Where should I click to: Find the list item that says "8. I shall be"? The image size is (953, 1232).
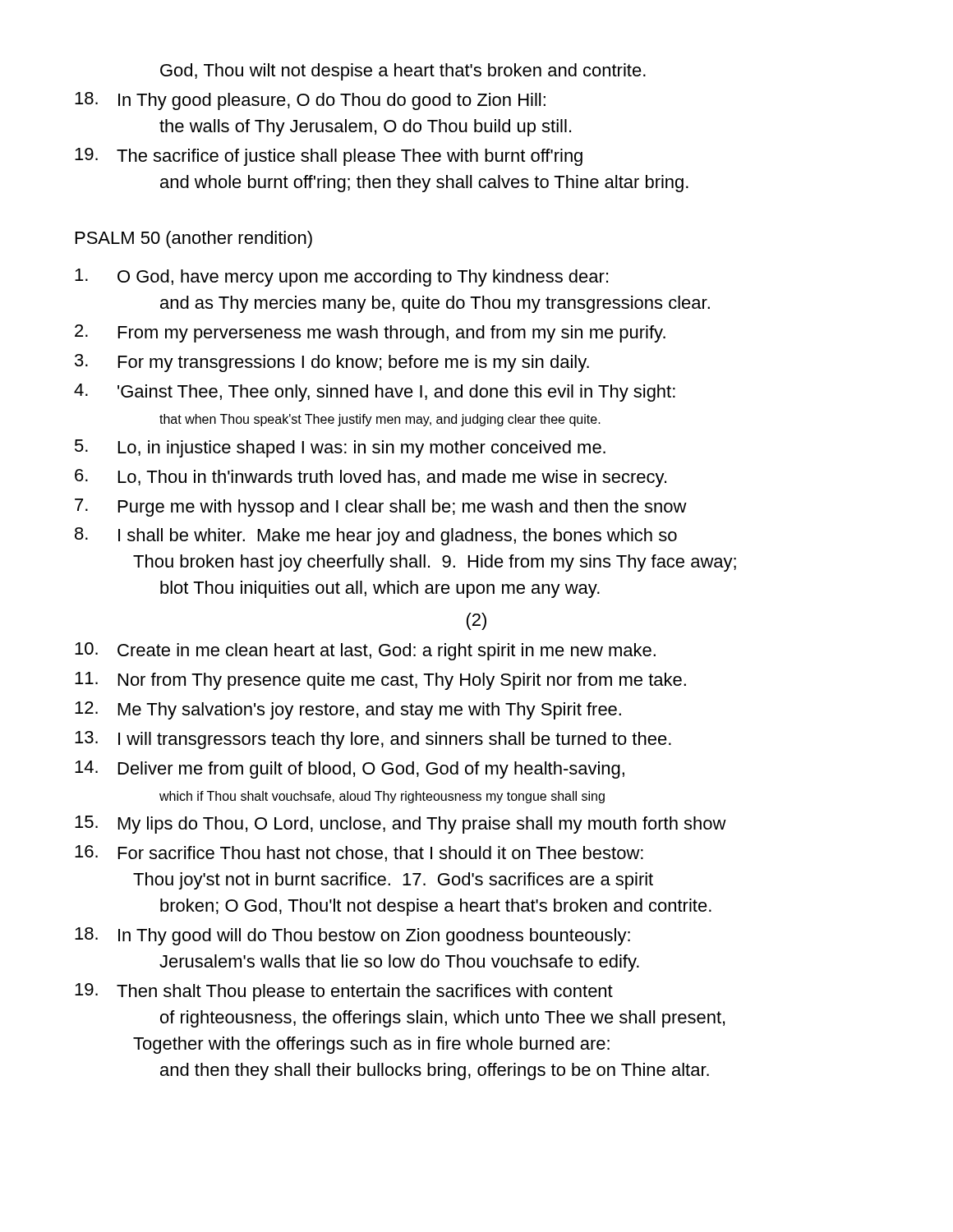[x=476, y=562]
